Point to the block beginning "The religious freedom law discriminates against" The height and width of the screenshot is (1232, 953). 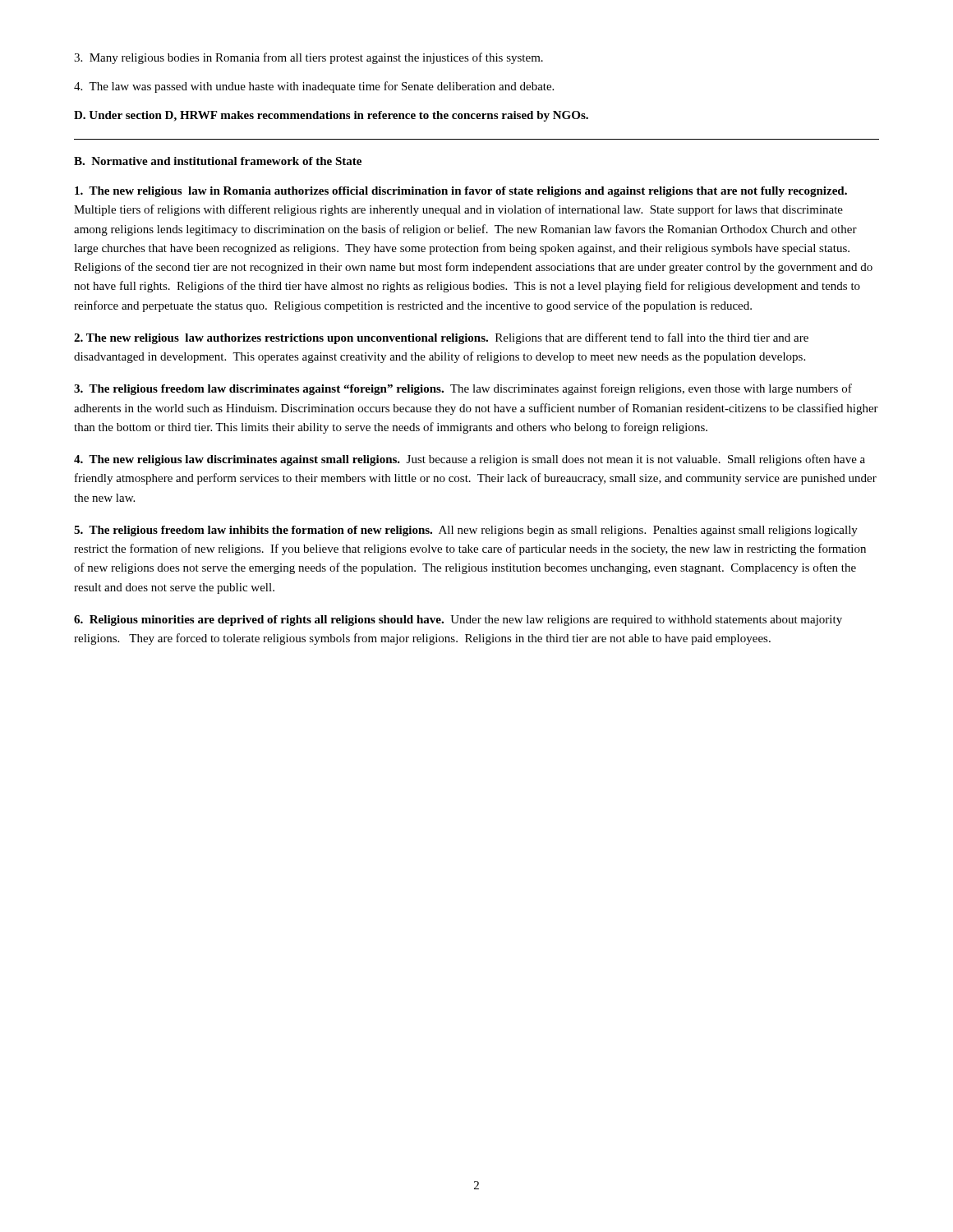476,408
